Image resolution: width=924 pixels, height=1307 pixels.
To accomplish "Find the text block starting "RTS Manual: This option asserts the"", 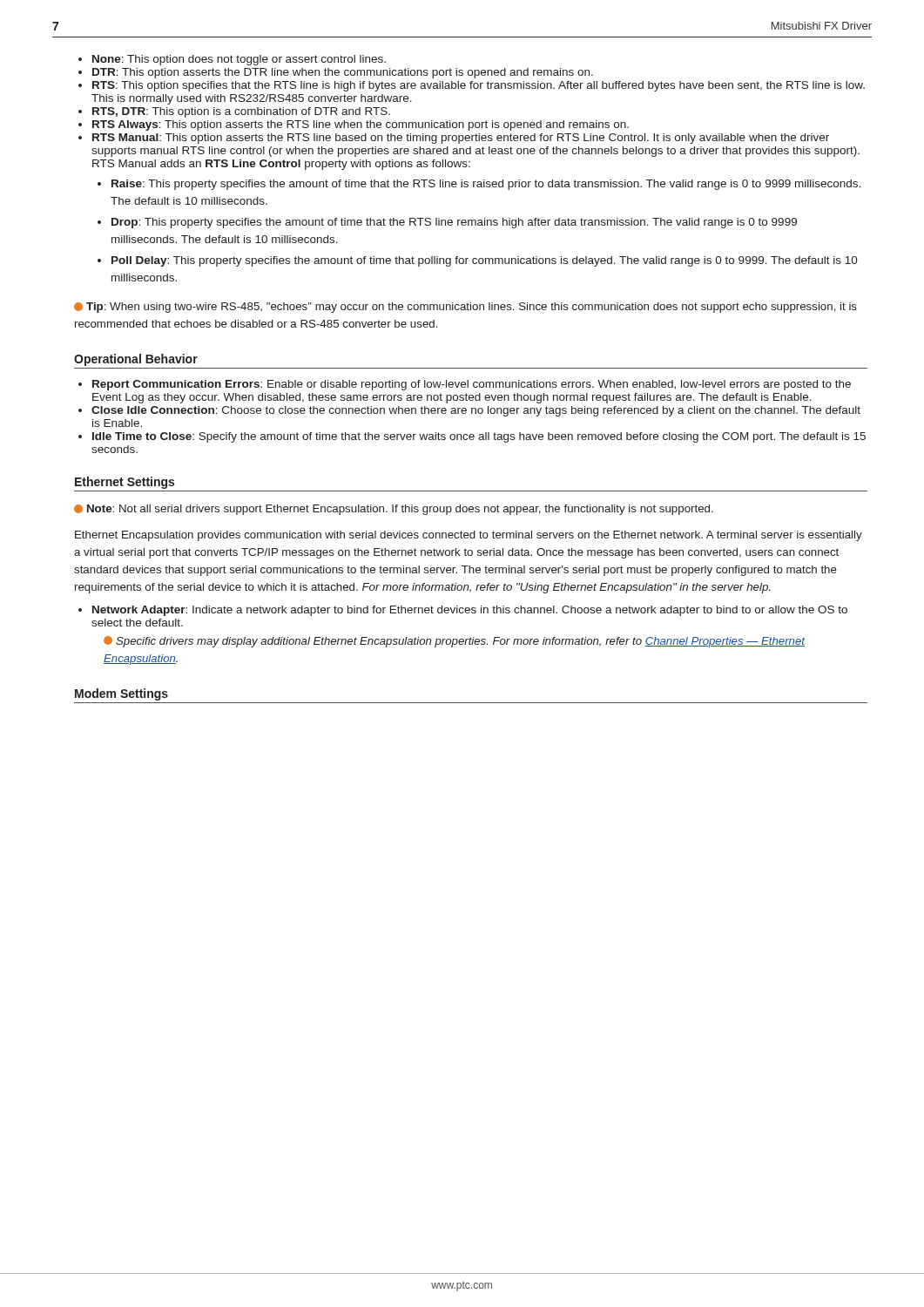I will click(x=479, y=208).
